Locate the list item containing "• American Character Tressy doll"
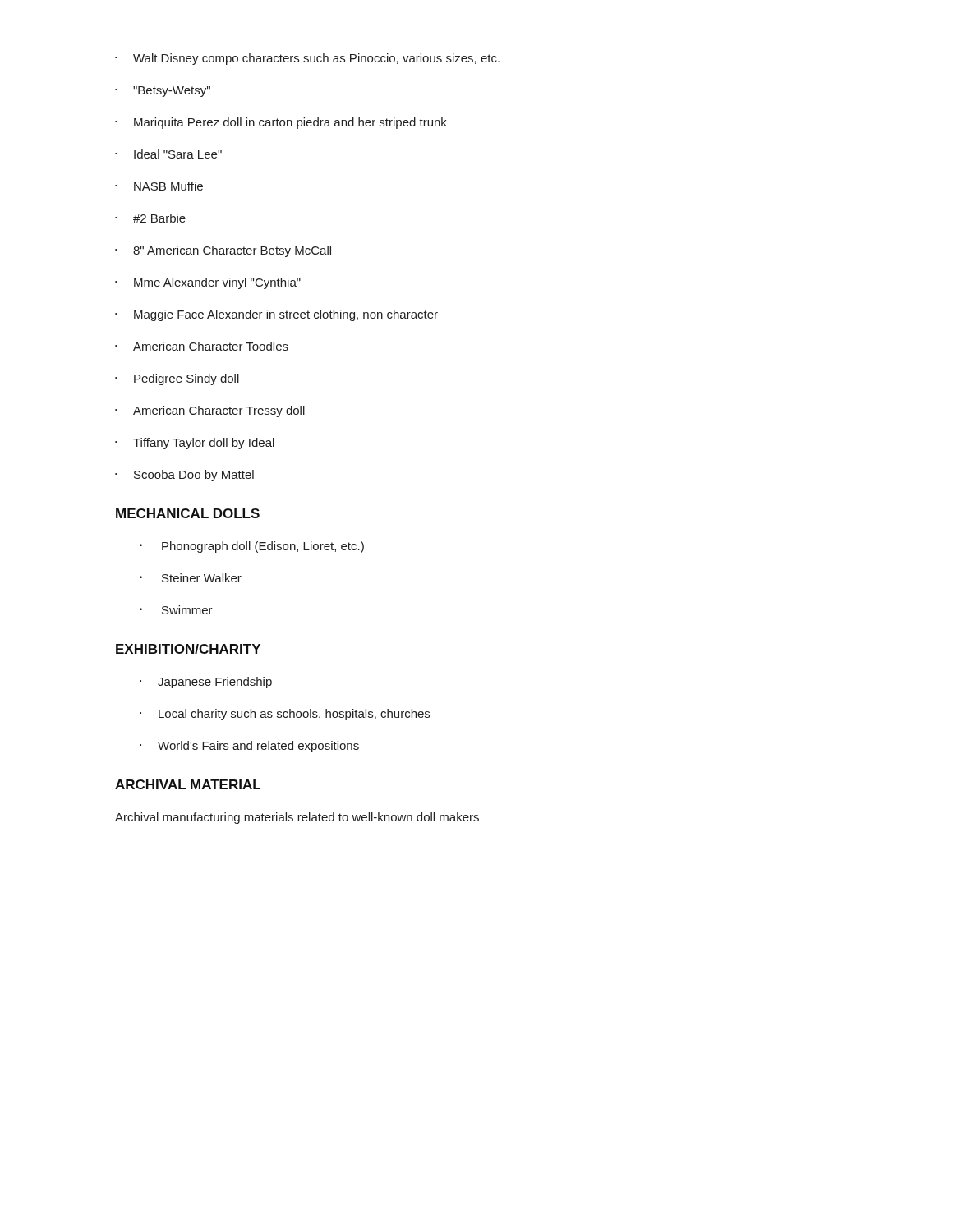Screen dimensions: 1232x953 [210, 411]
